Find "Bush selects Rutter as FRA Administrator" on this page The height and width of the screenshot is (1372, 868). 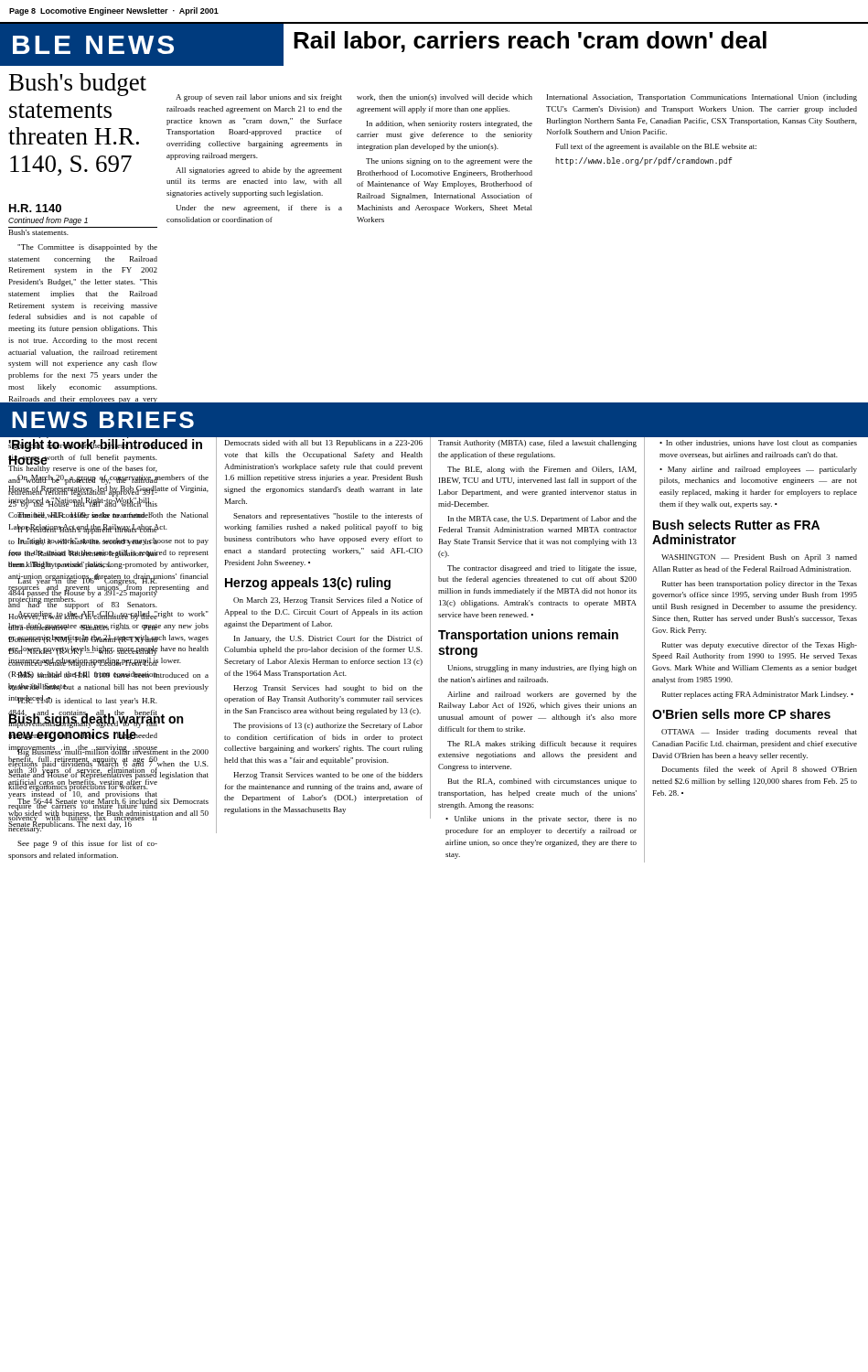(755, 533)
